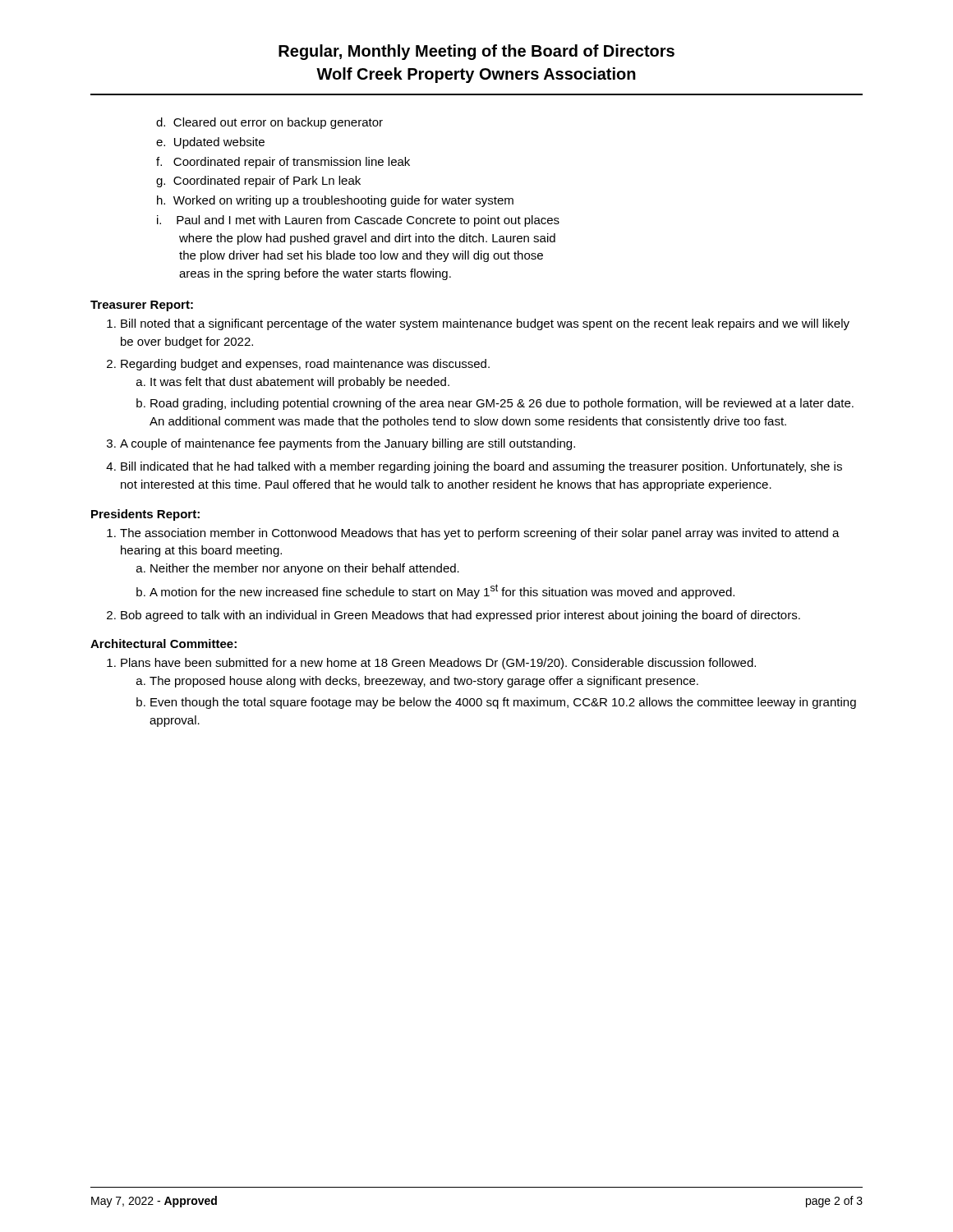Click on the list item that reads "A motion for the new increased fine"

pos(443,590)
